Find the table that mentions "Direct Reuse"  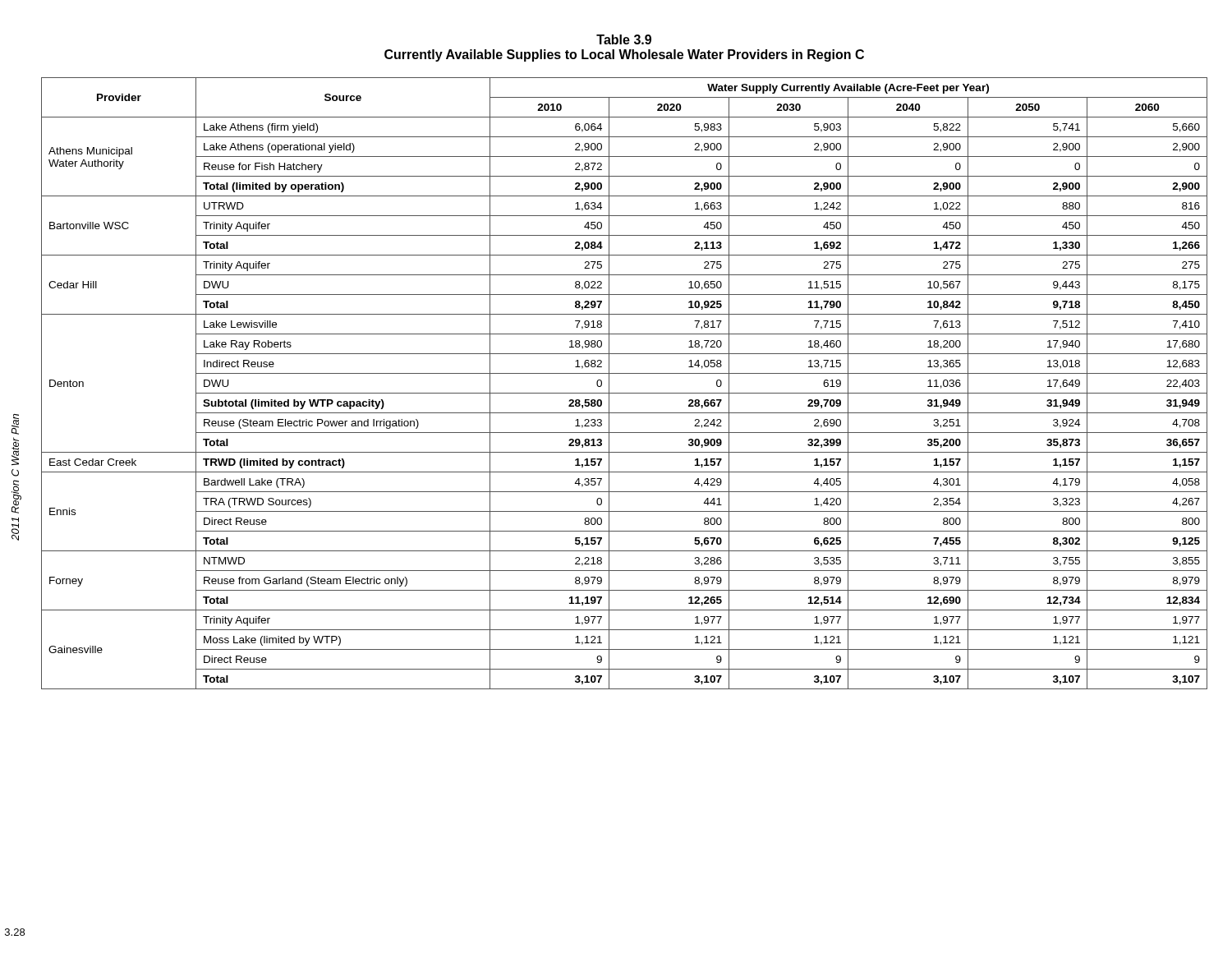point(624,383)
